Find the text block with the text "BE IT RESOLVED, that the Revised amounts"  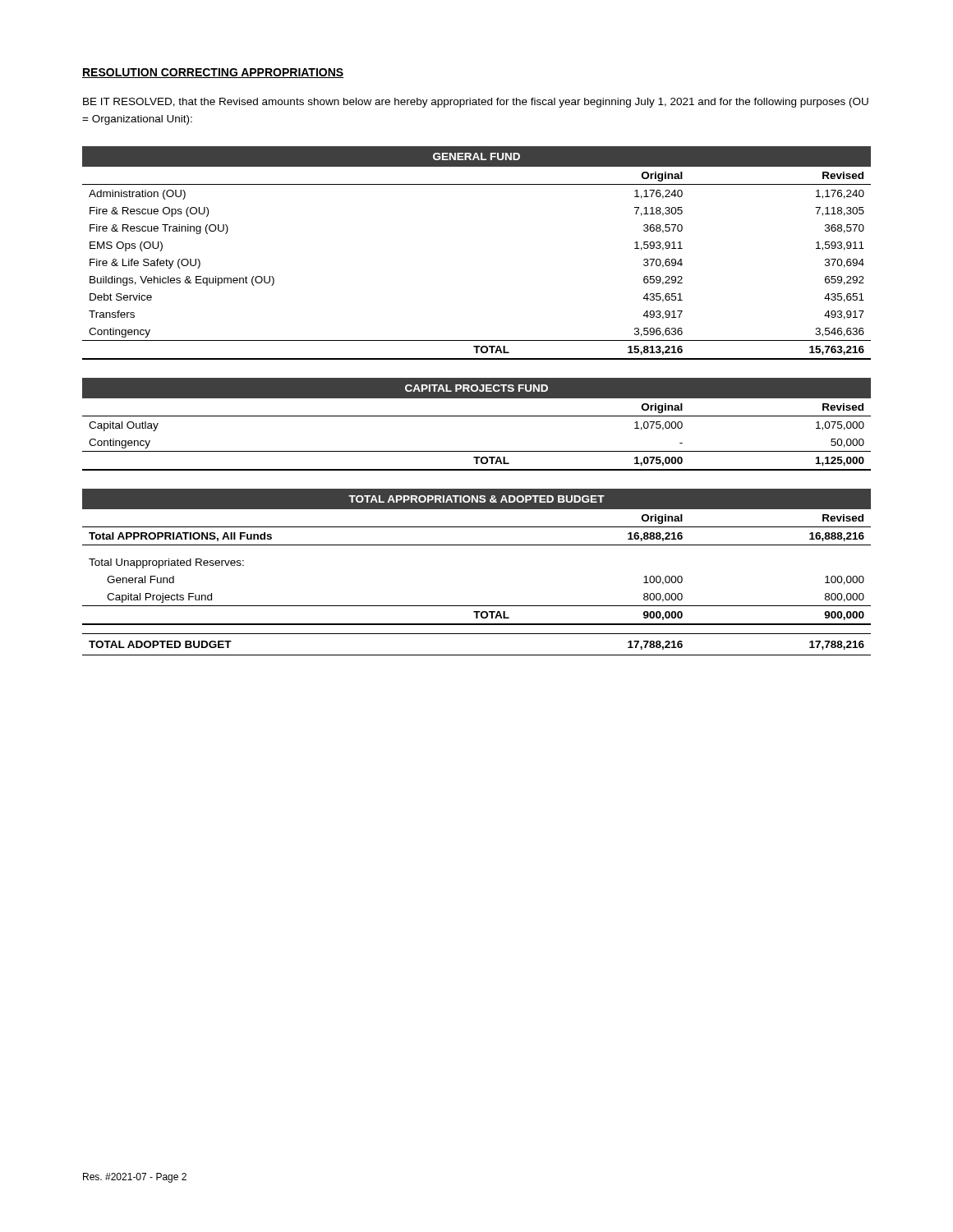coord(476,110)
